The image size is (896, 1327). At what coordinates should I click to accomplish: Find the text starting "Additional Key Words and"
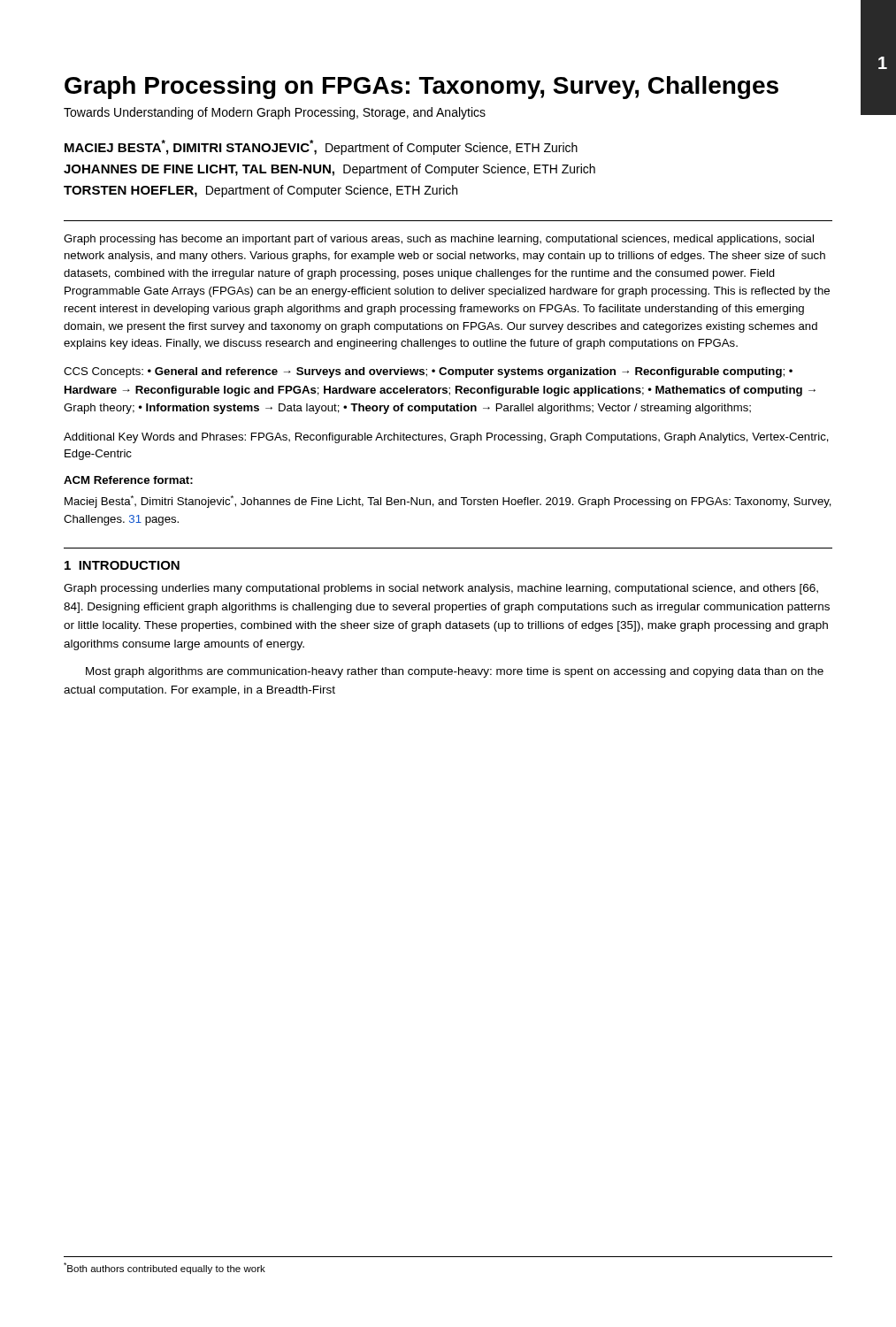tap(448, 445)
